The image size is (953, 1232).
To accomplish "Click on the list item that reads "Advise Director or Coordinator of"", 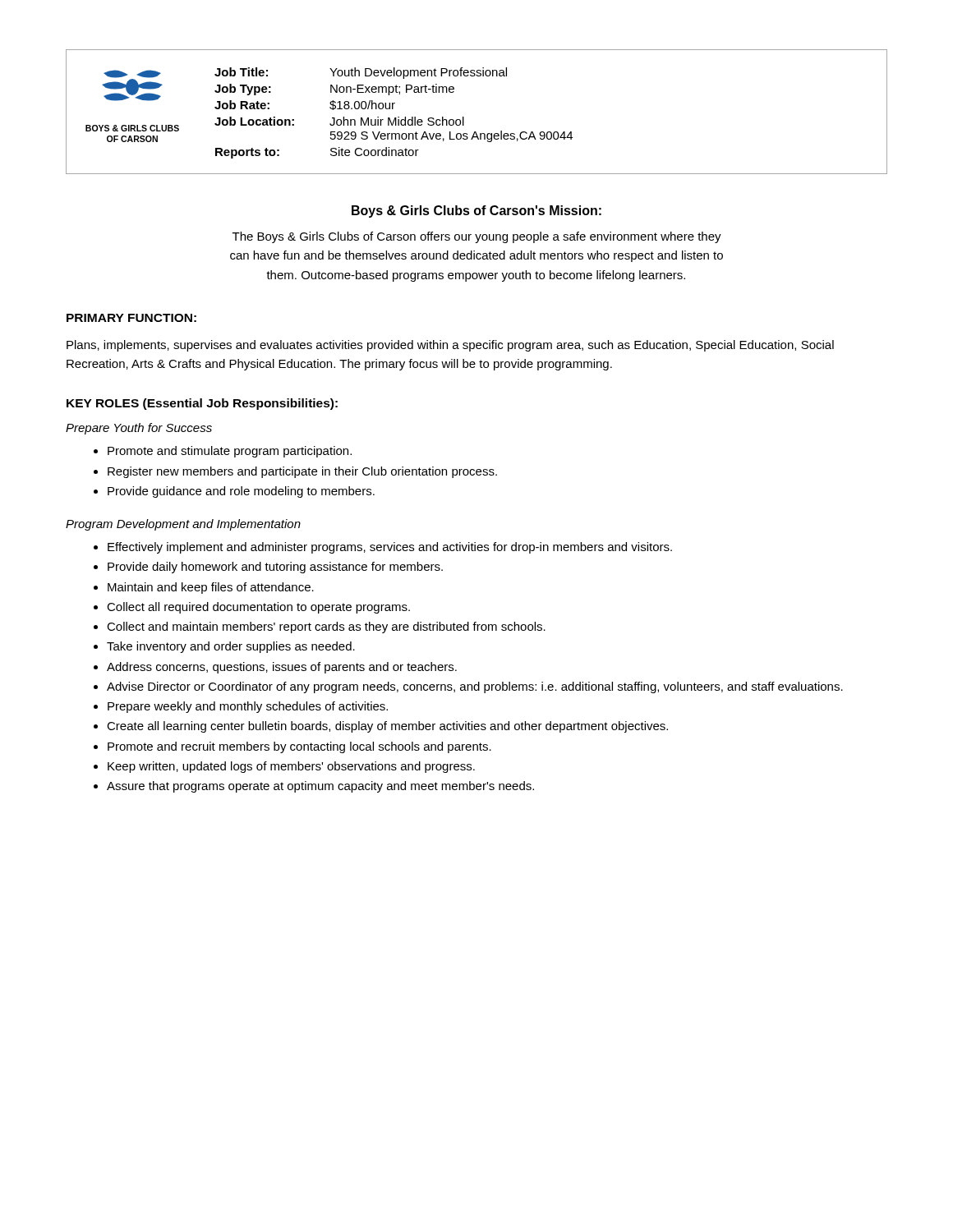I will (x=475, y=686).
